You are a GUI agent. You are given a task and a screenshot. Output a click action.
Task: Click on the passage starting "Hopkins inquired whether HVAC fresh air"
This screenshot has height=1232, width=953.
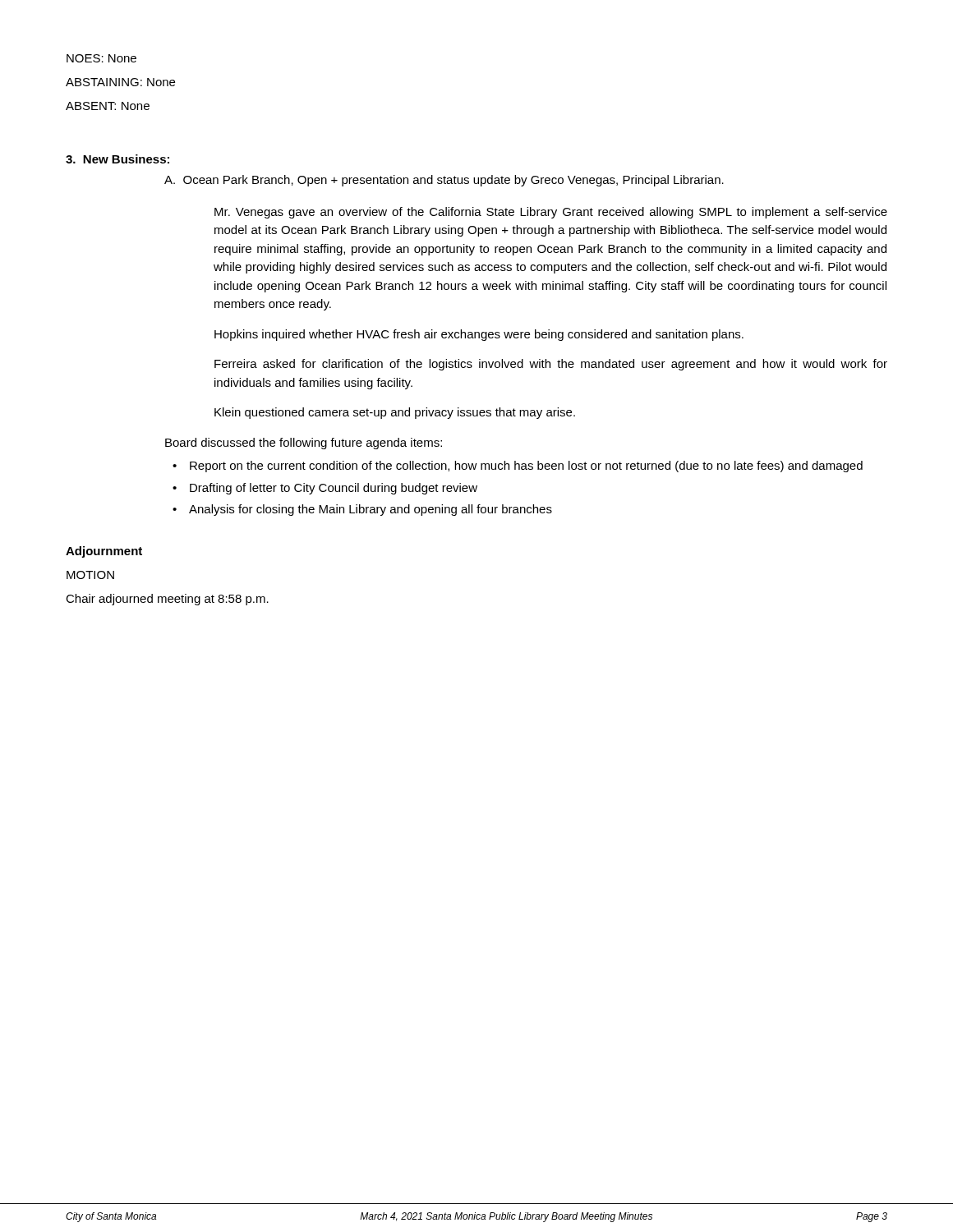point(479,333)
